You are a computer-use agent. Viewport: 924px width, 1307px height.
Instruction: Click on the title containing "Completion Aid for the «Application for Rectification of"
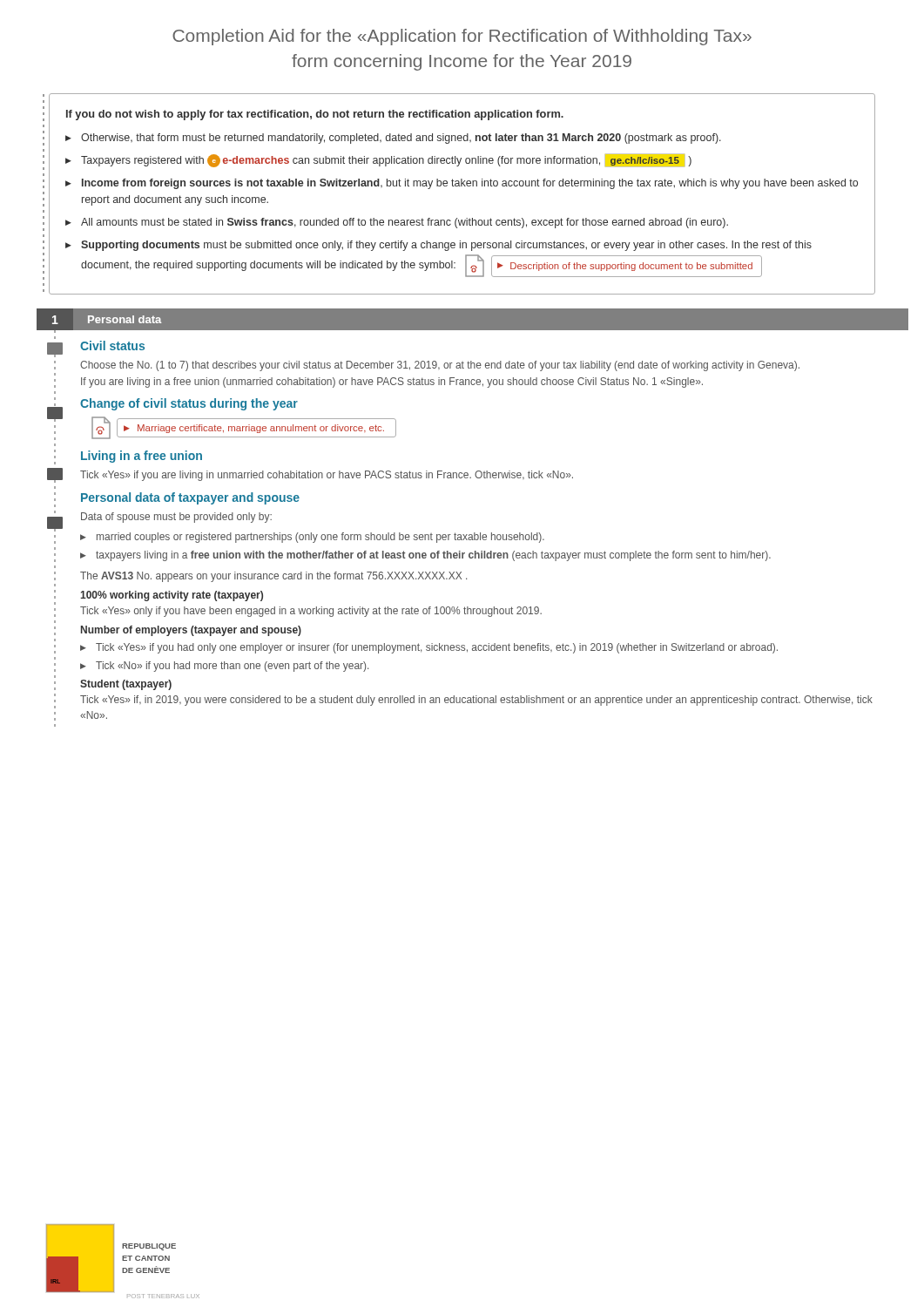462,48
